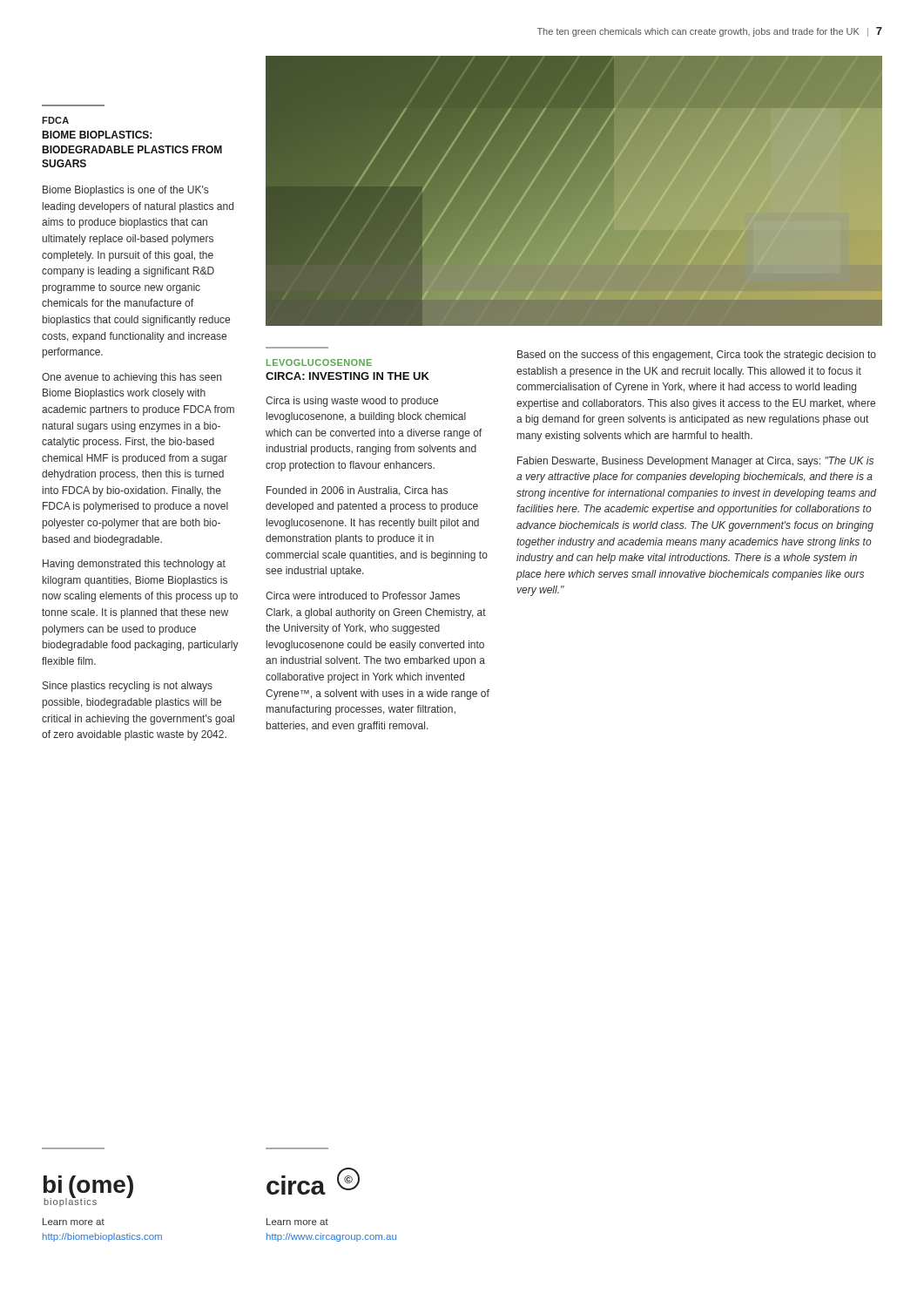This screenshot has width=924, height=1307.
Task: Find "LEVOGLUCOSENONE CIRCA: INVESTING IN THE UK" on this page
Action: (x=347, y=370)
